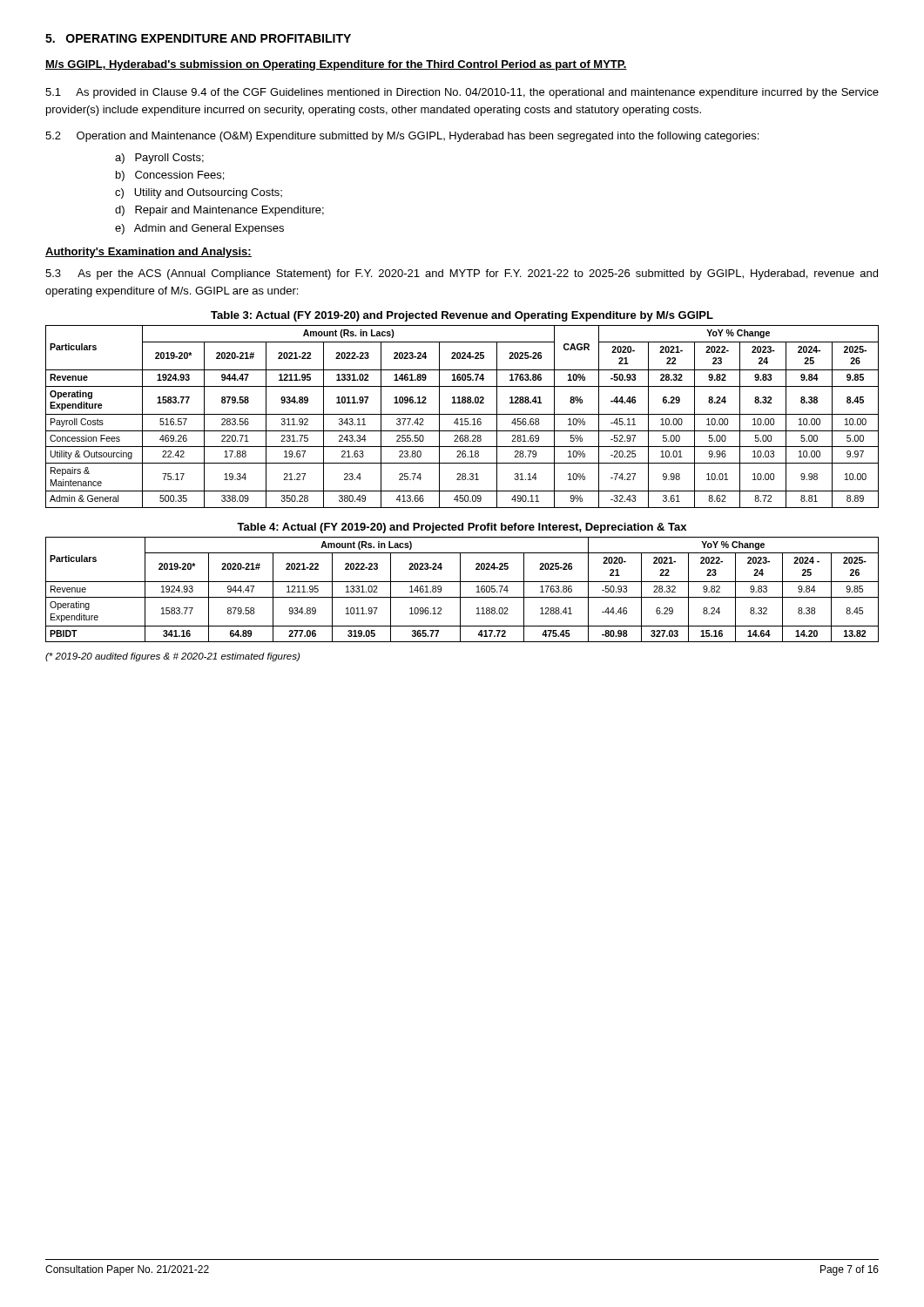Image resolution: width=924 pixels, height=1307 pixels.
Task: Locate the title
Action: pos(336,64)
